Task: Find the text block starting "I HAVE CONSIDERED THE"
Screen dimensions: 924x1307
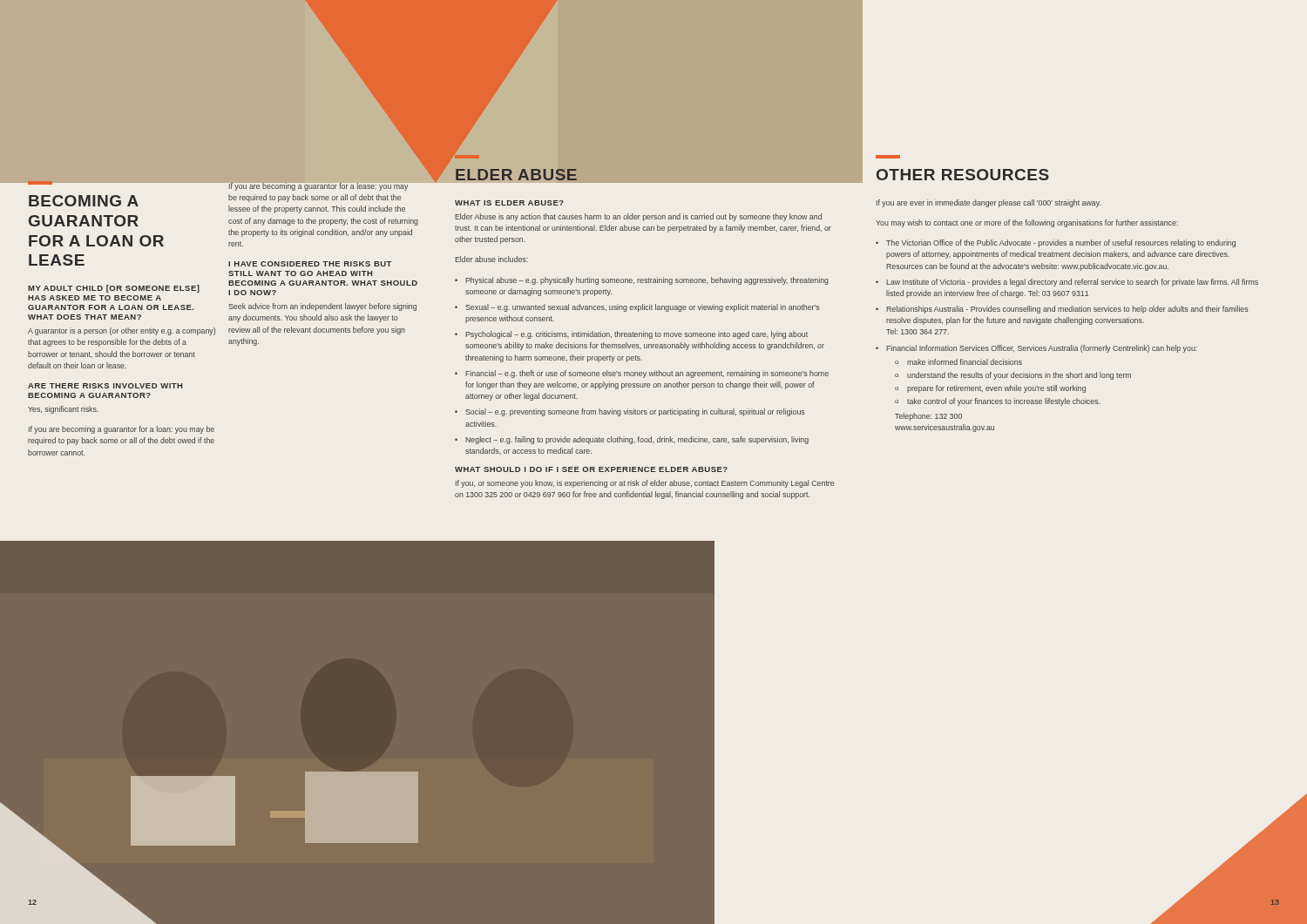Action: [323, 278]
